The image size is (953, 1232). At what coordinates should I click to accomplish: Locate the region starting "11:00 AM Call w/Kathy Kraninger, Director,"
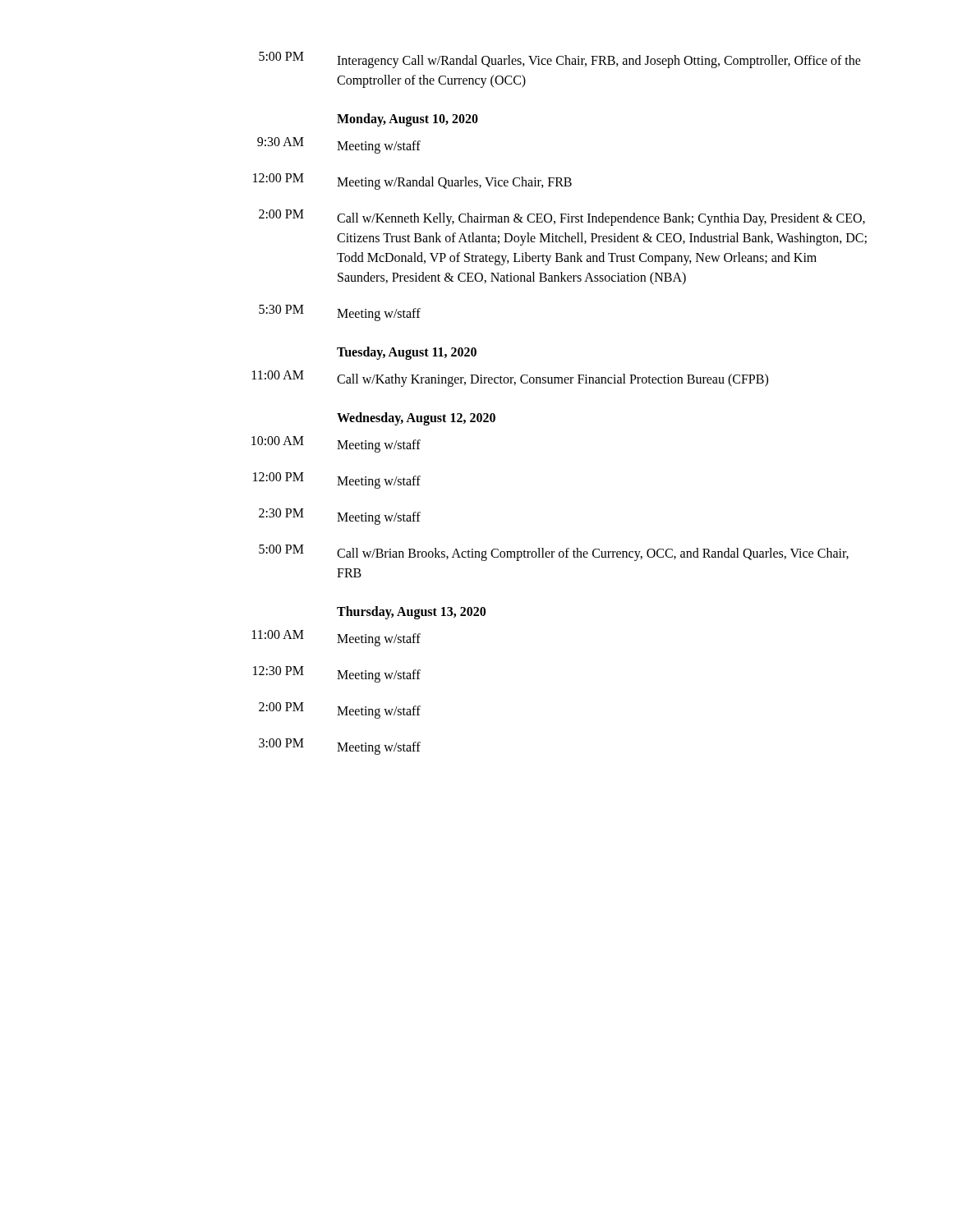pyautogui.click(x=489, y=379)
